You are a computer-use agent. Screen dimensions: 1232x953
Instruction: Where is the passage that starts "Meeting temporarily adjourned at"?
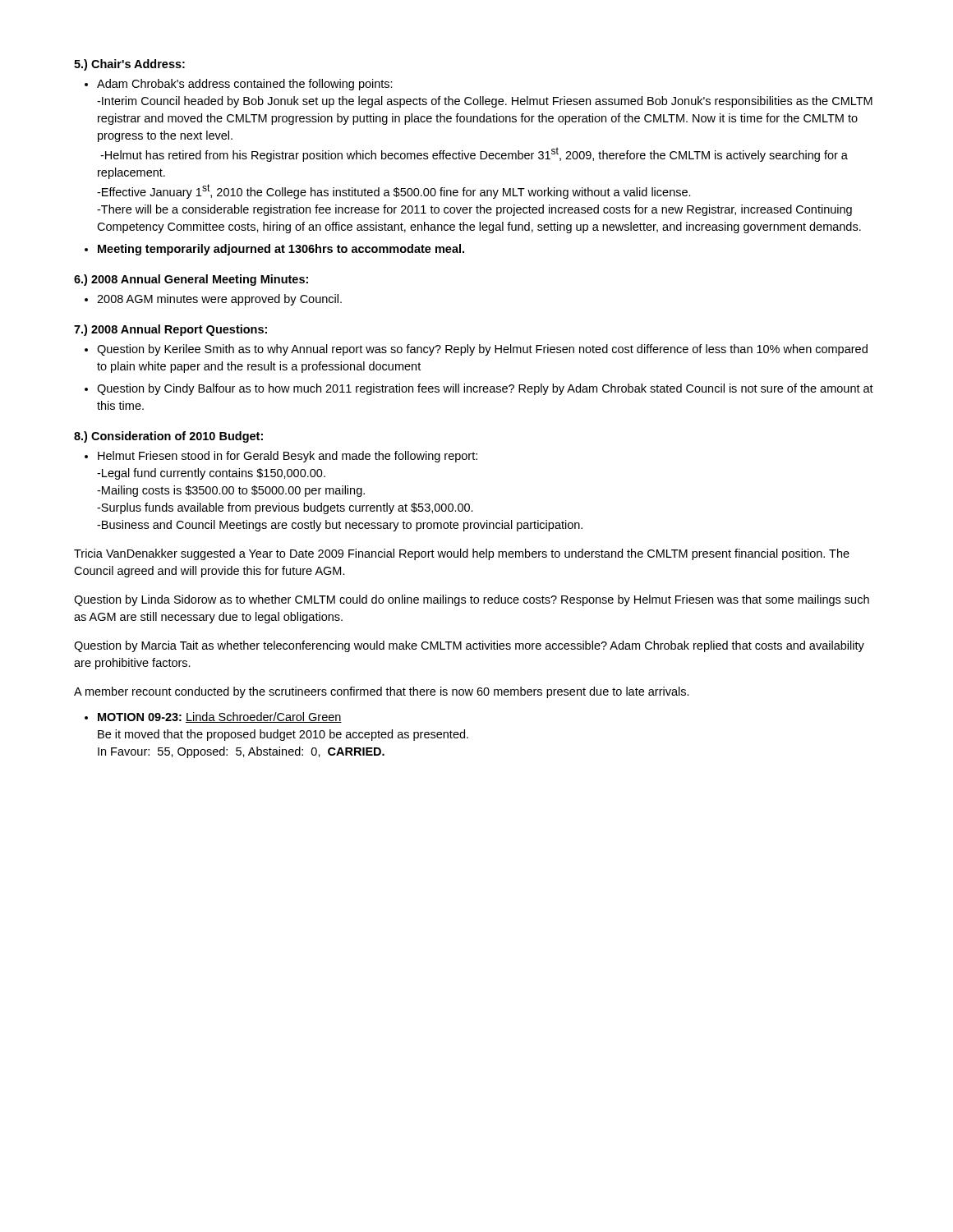(281, 249)
